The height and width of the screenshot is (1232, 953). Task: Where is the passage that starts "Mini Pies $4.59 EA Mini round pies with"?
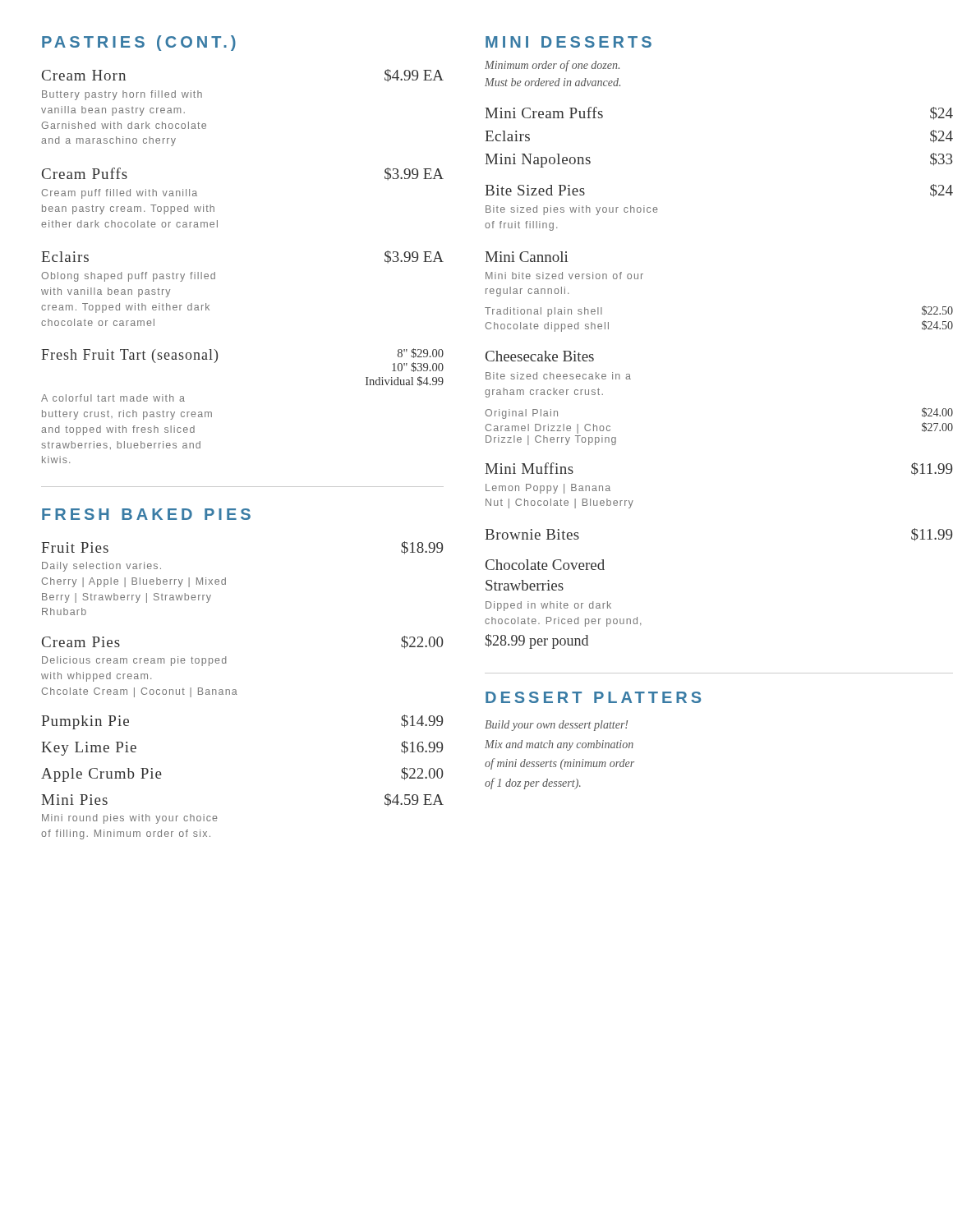[72, 800]
